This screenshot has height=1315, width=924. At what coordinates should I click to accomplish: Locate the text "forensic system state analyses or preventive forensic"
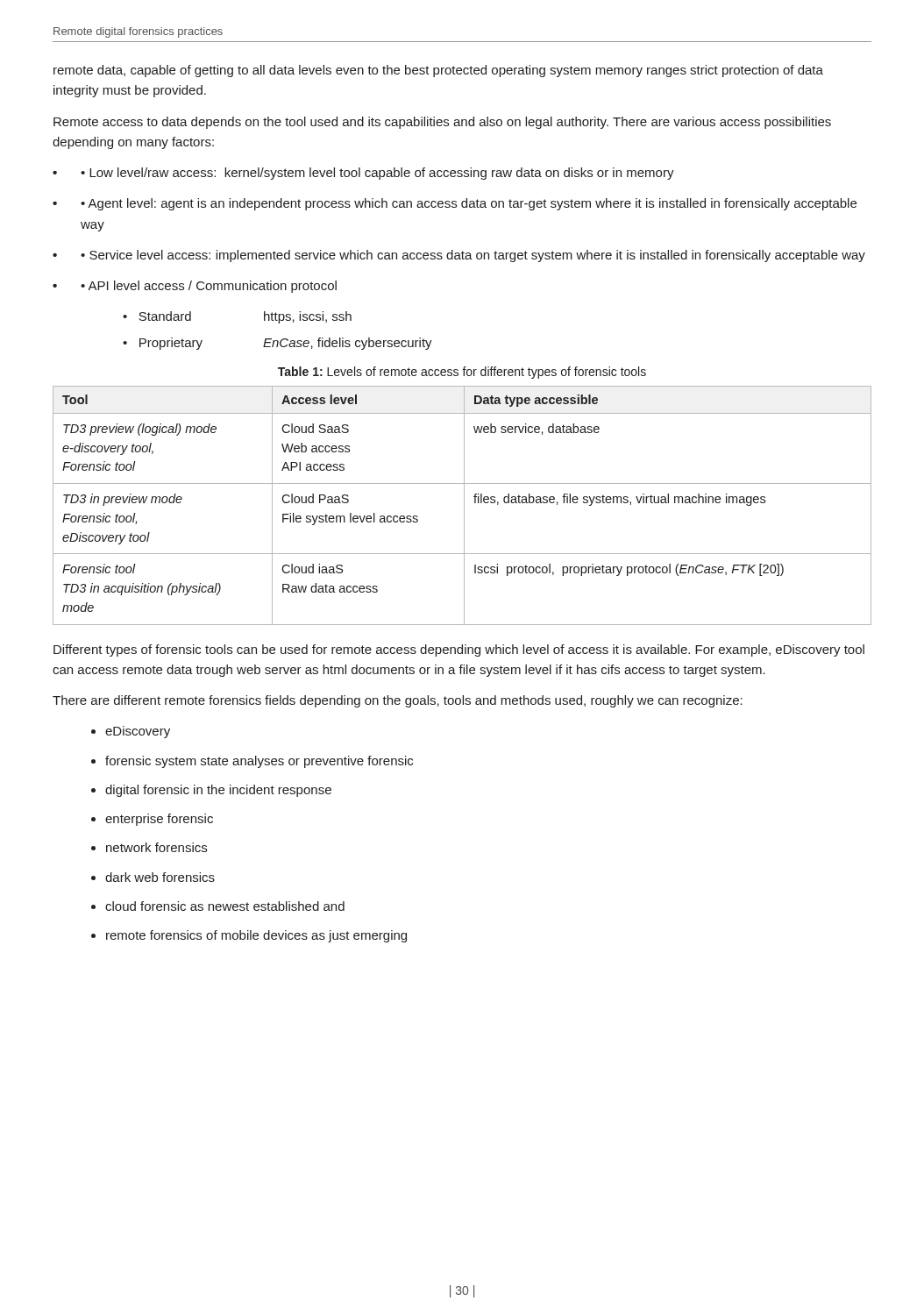pyautogui.click(x=252, y=762)
